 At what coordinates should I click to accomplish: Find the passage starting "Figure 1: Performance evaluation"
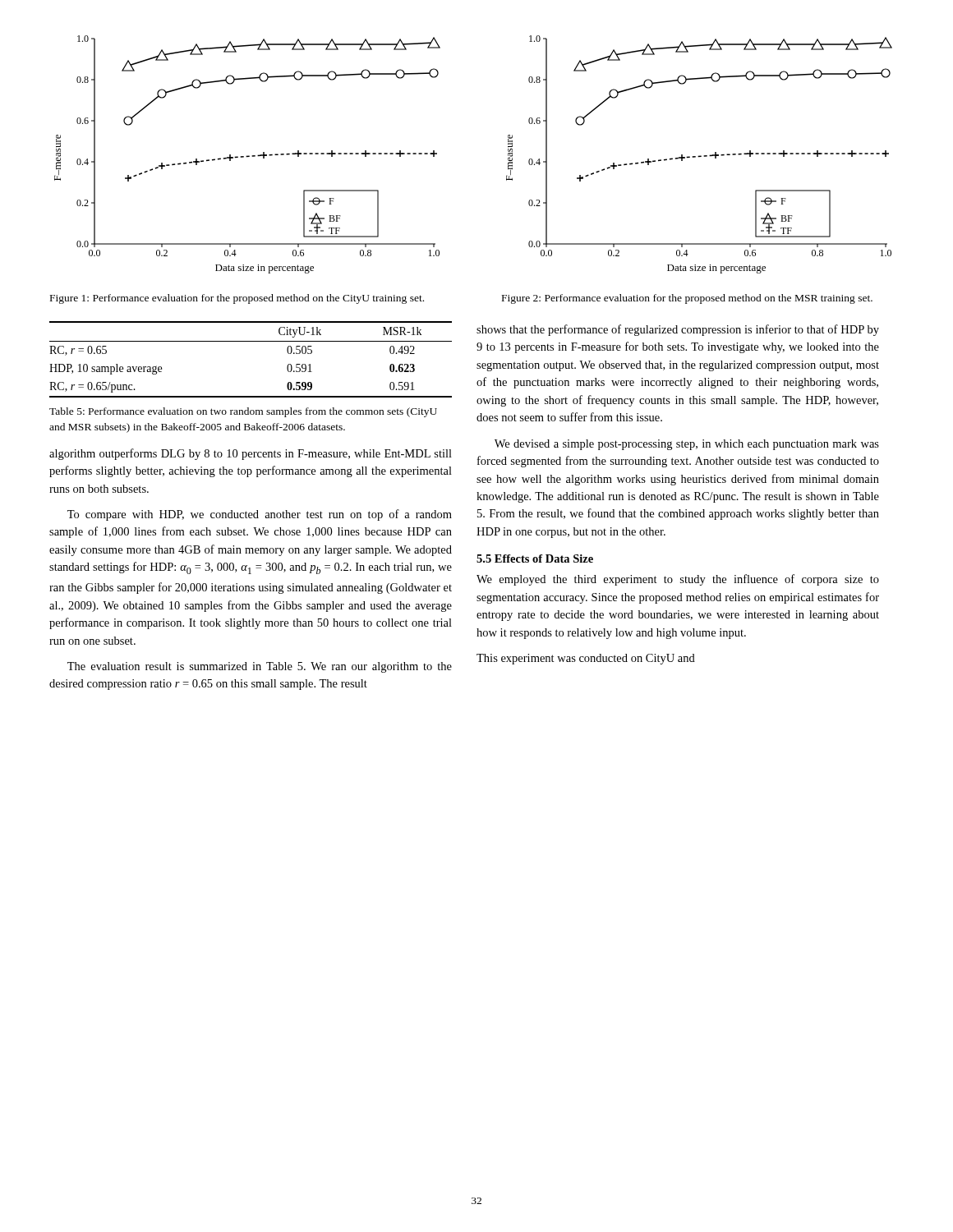pyautogui.click(x=237, y=298)
